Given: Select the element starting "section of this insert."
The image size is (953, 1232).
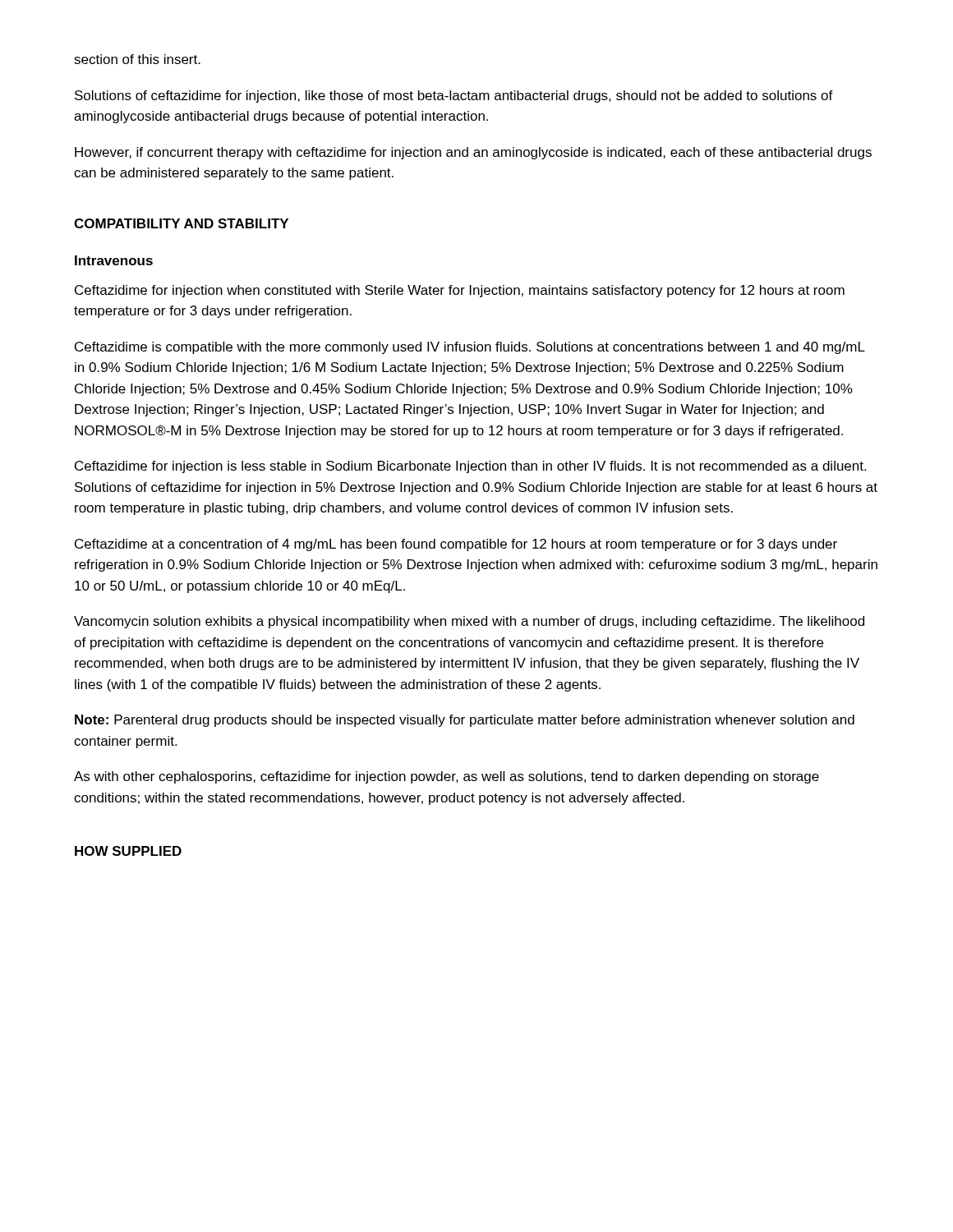Looking at the screenshot, I should [138, 60].
